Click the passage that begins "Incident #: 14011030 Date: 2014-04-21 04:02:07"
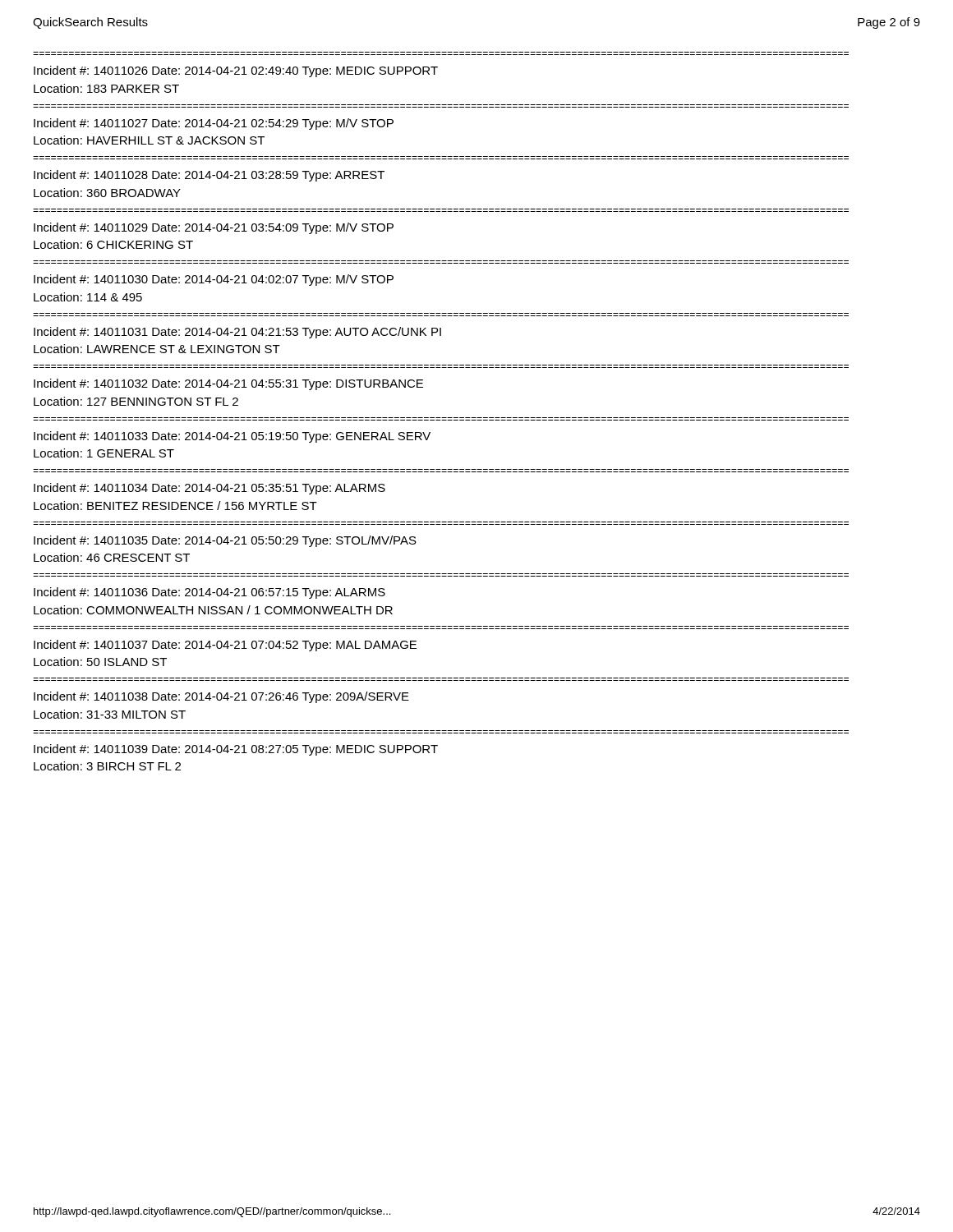953x1232 pixels. click(214, 280)
